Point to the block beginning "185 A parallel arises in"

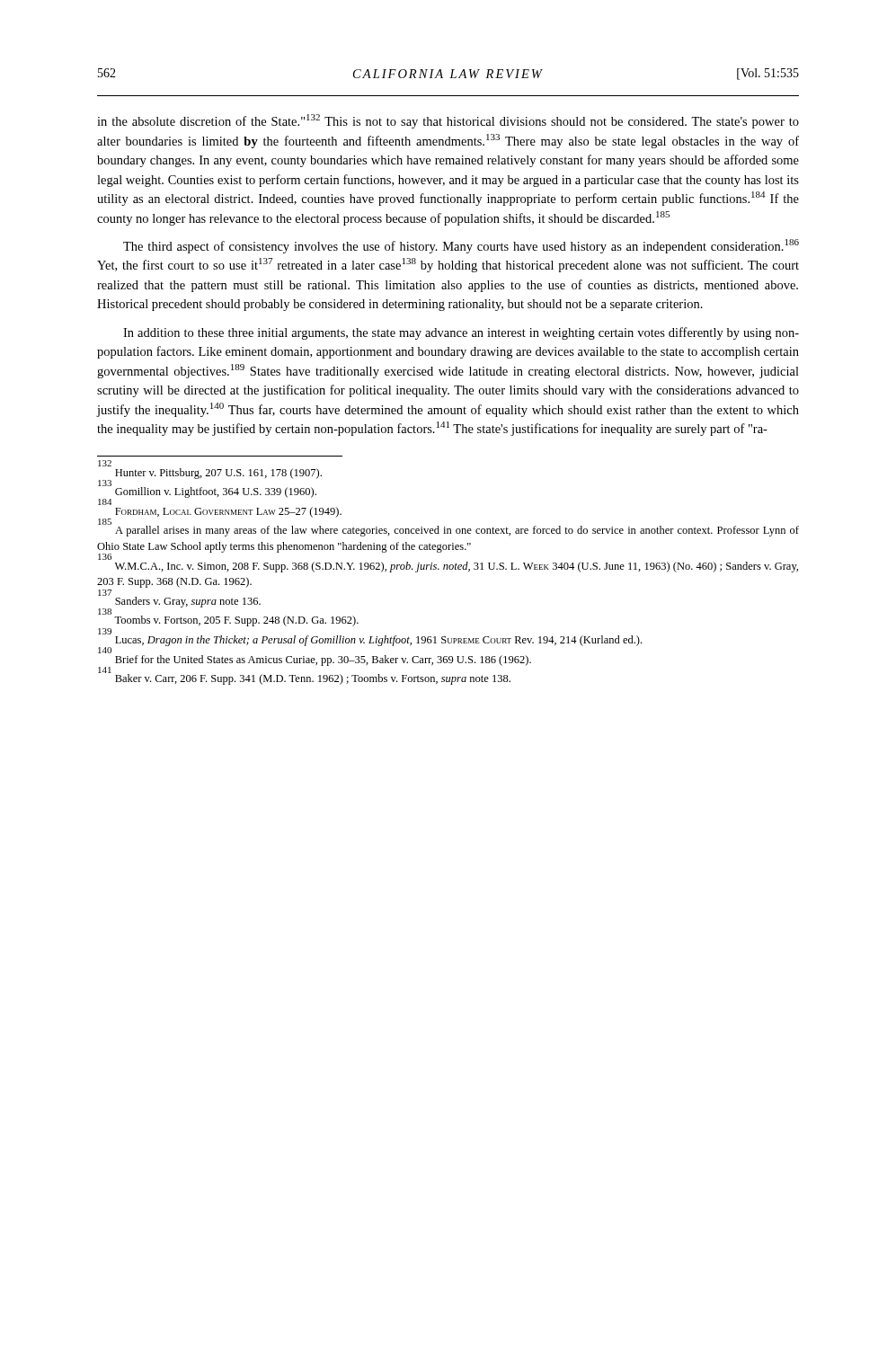448,537
